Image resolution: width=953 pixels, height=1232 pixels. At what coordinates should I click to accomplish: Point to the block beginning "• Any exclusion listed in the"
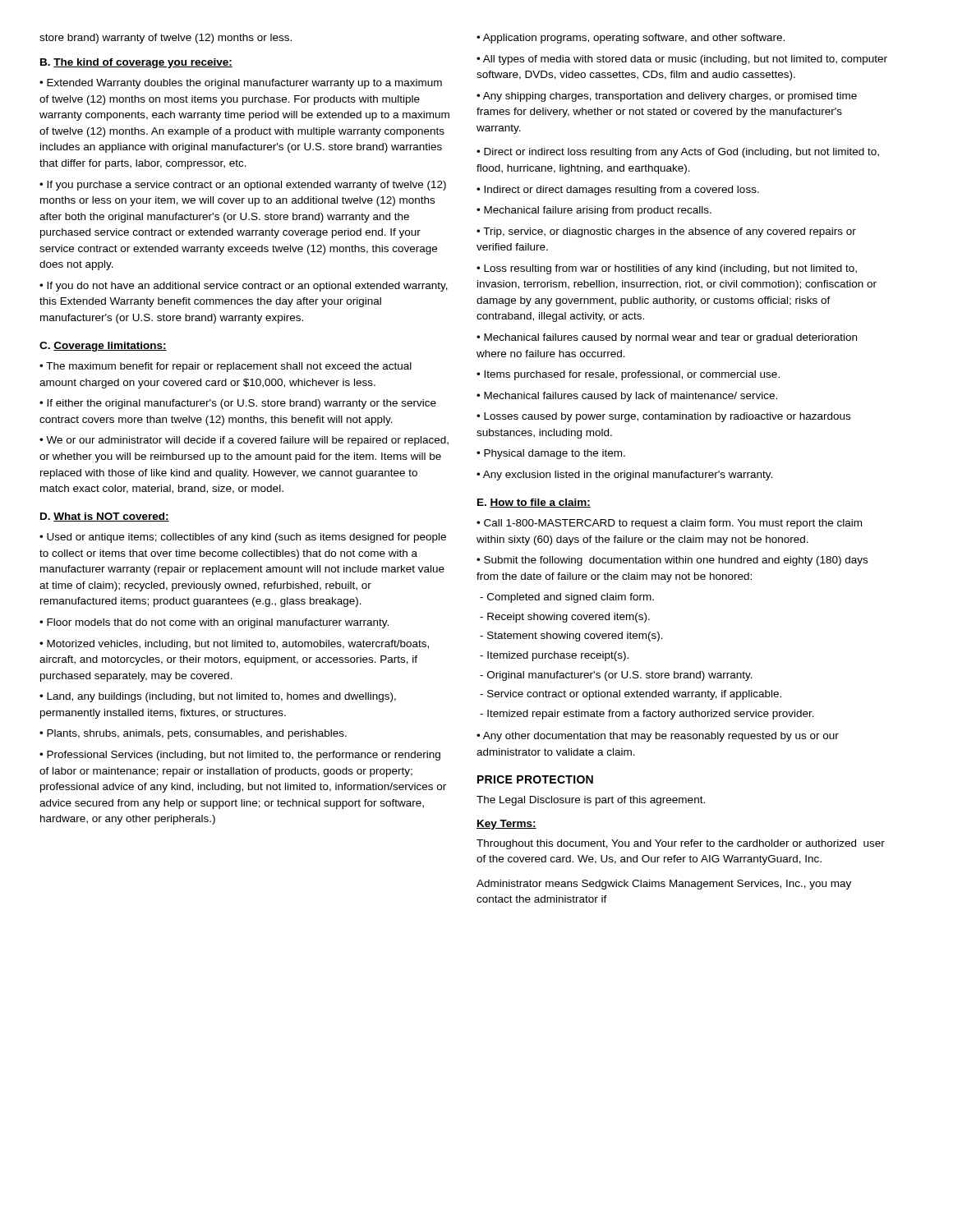(x=625, y=474)
